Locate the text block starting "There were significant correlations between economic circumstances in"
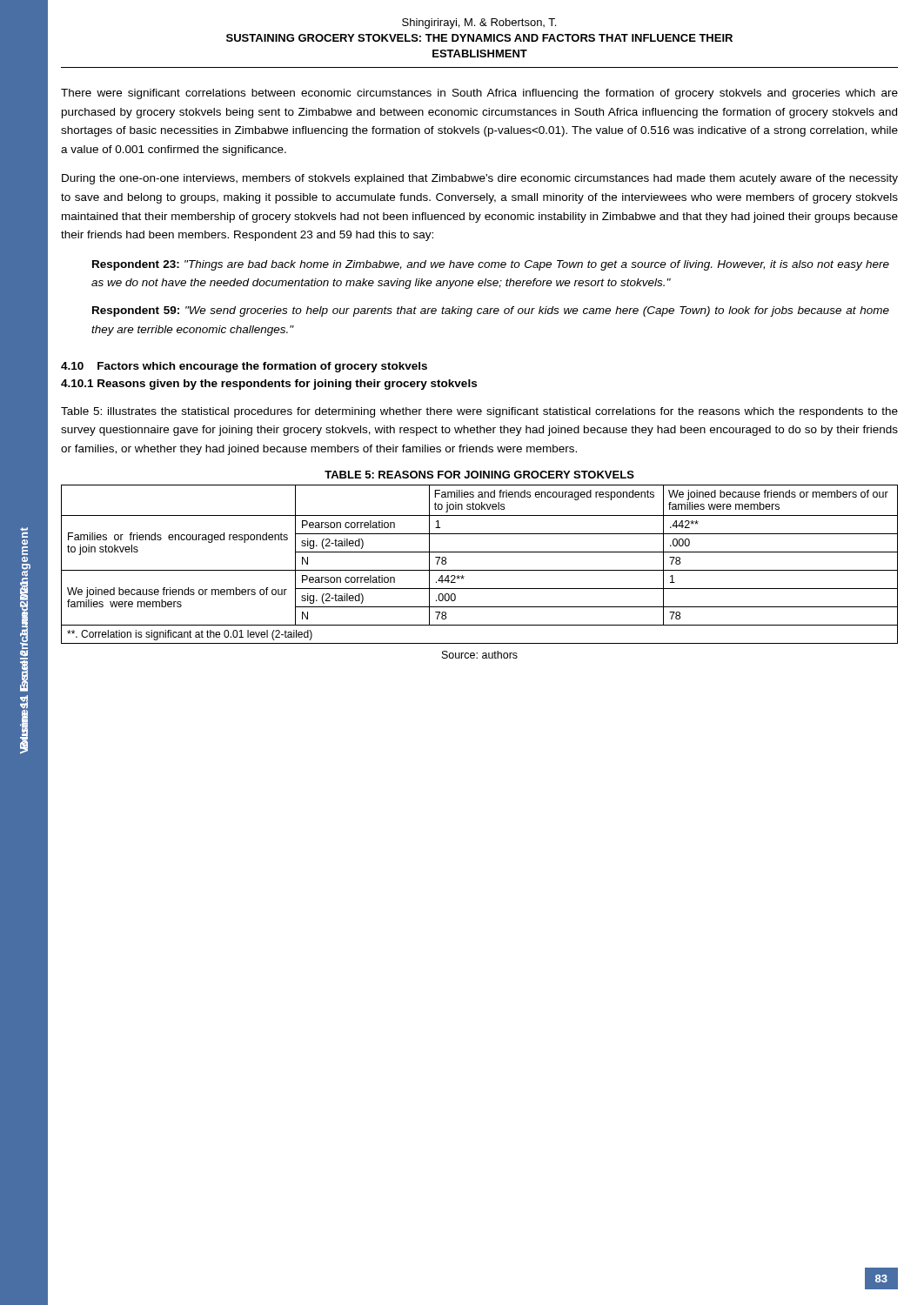 479,121
